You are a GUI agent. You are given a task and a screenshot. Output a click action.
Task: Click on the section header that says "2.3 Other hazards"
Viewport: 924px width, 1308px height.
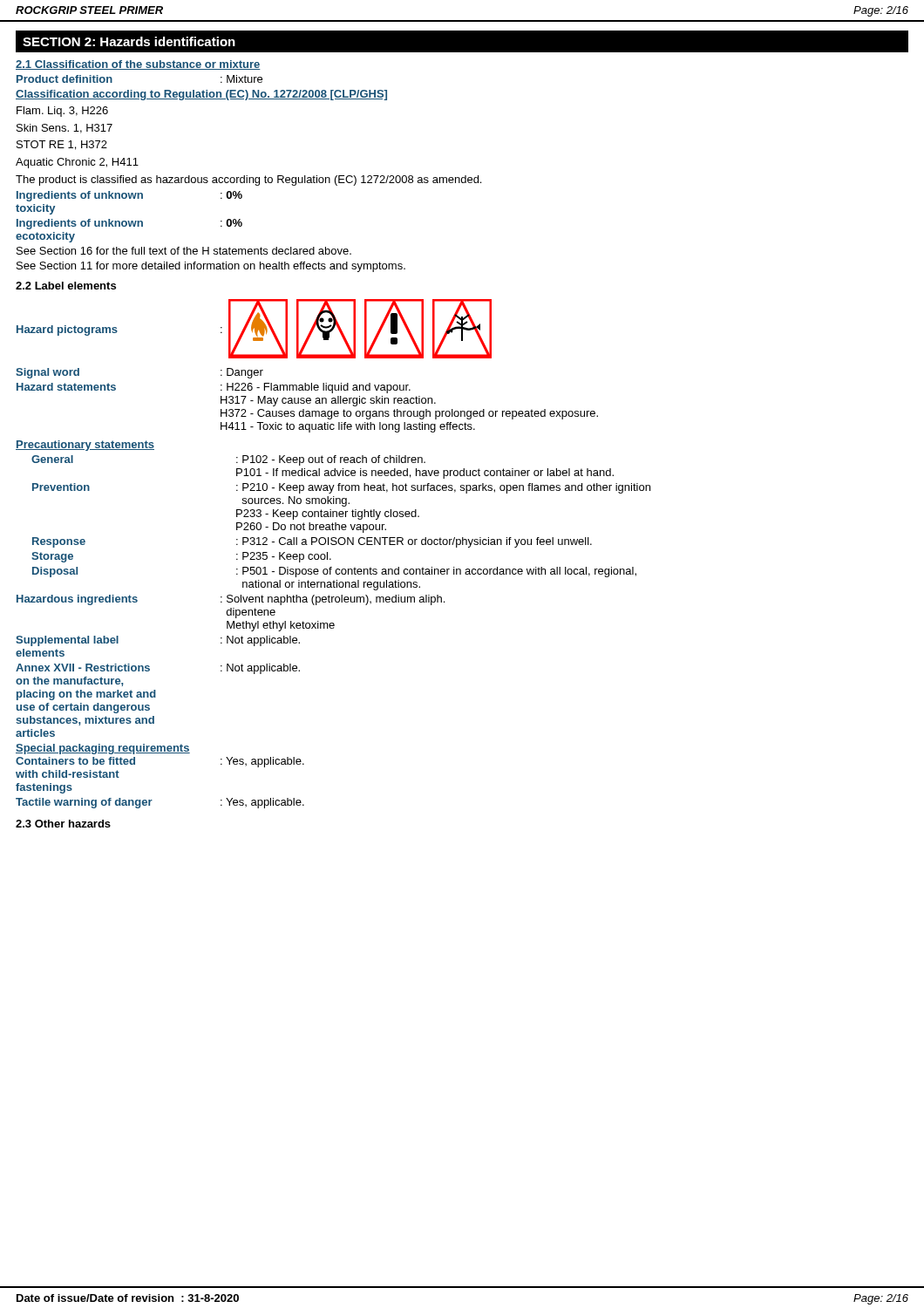(x=63, y=824)
